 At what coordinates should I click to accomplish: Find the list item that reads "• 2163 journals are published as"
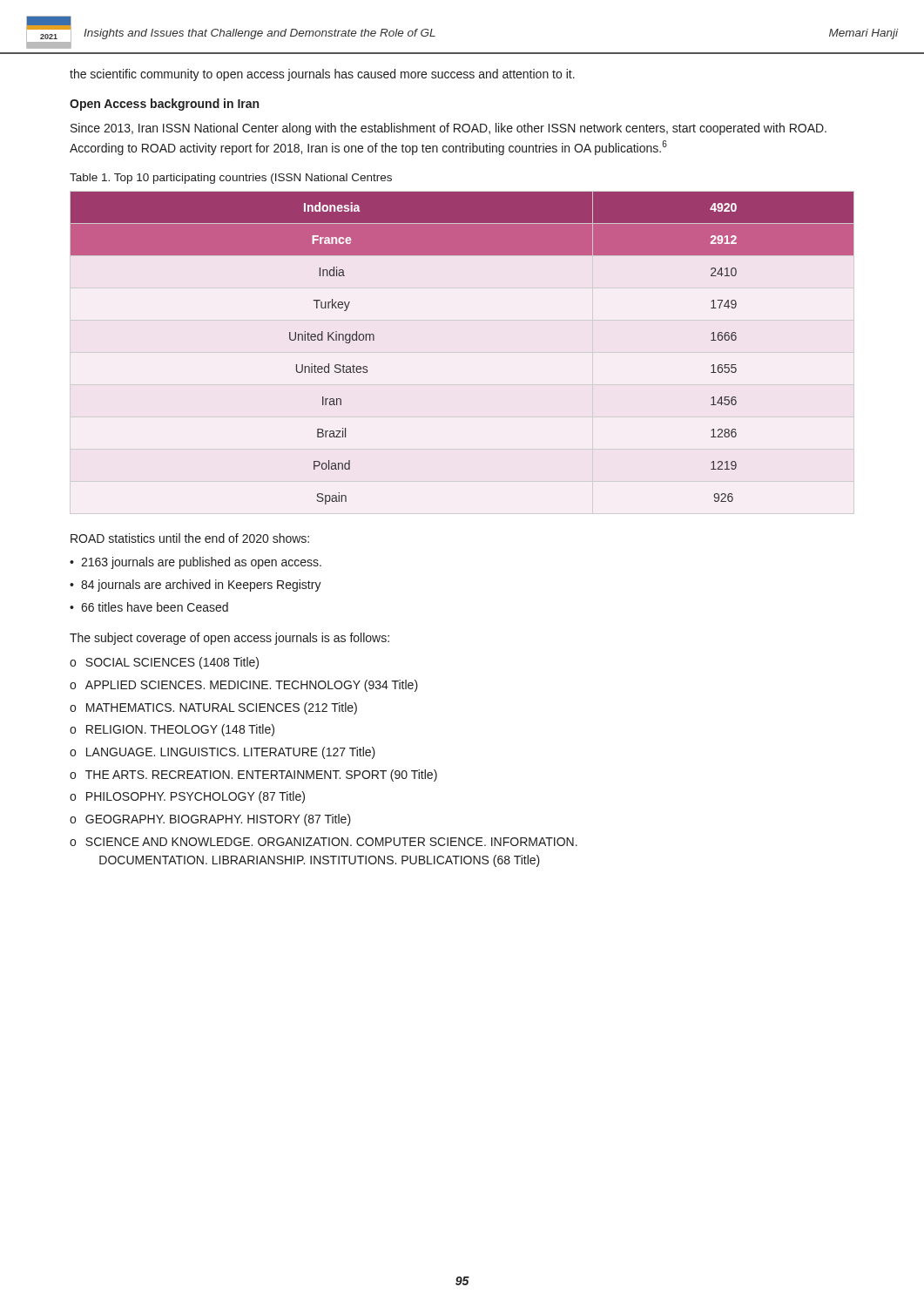(196, 563)
